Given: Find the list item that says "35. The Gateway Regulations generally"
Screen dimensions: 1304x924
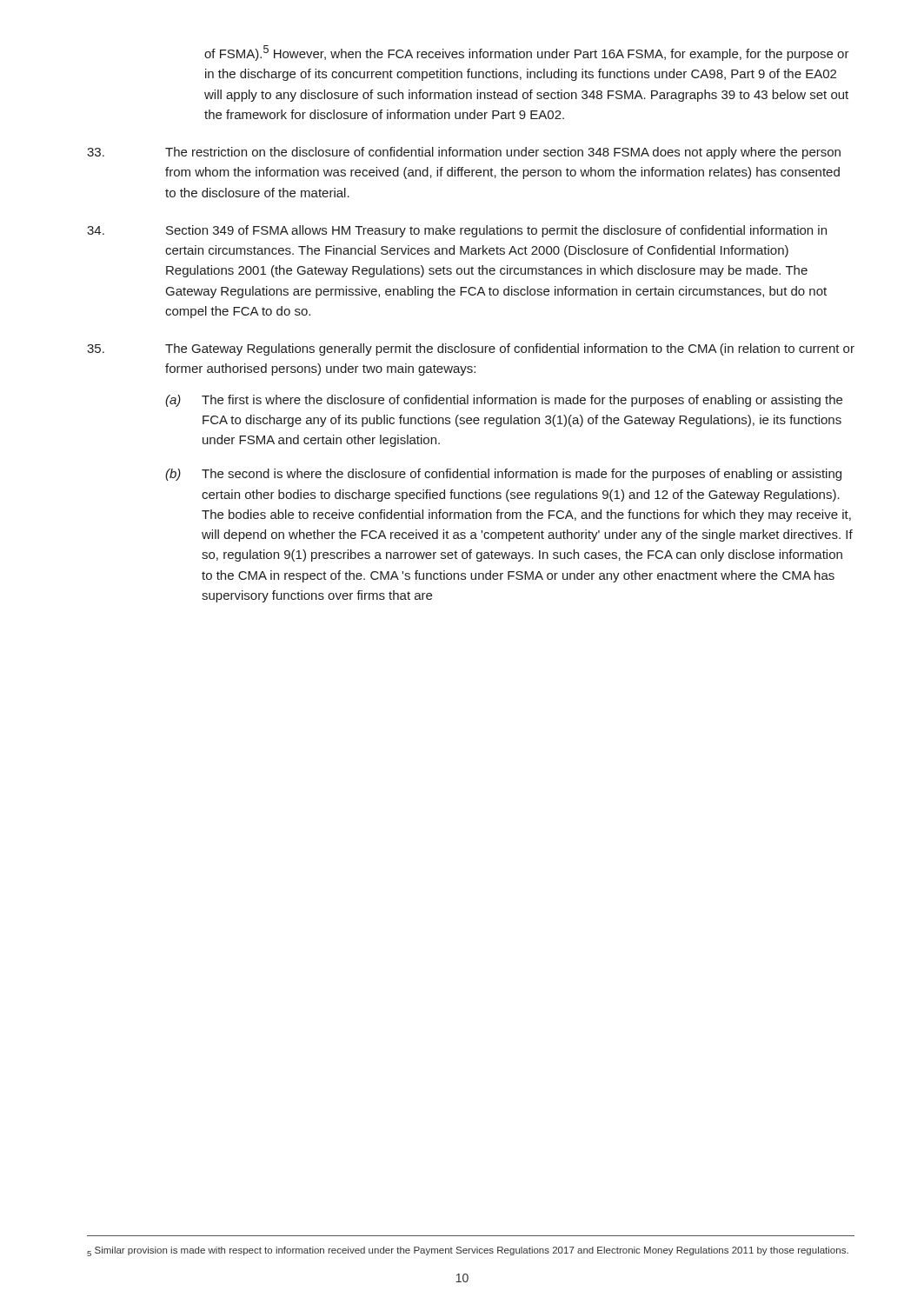Looking at the screenshot, I should pos(471,479).
